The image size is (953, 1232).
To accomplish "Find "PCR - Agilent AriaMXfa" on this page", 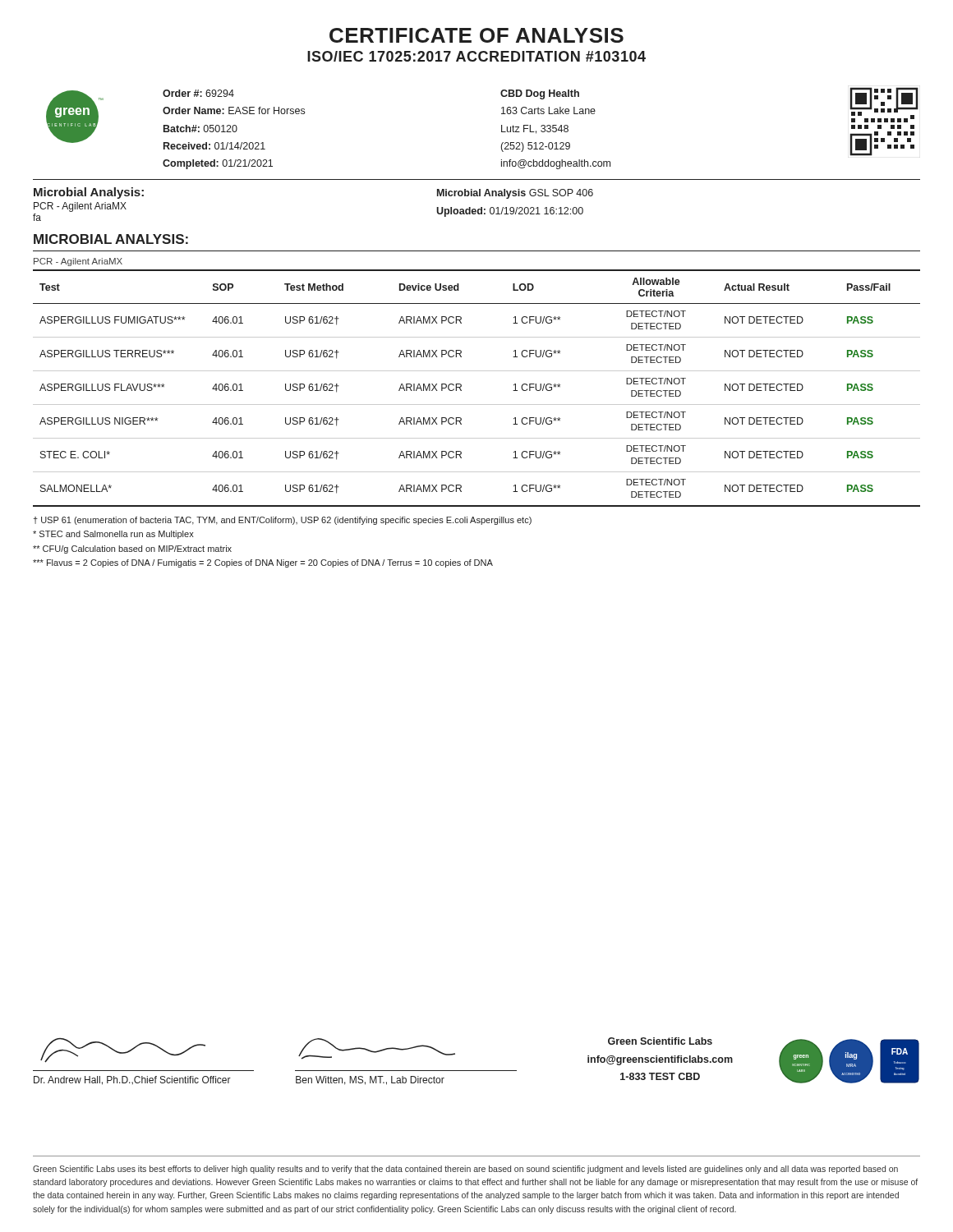I will (80, 212).
